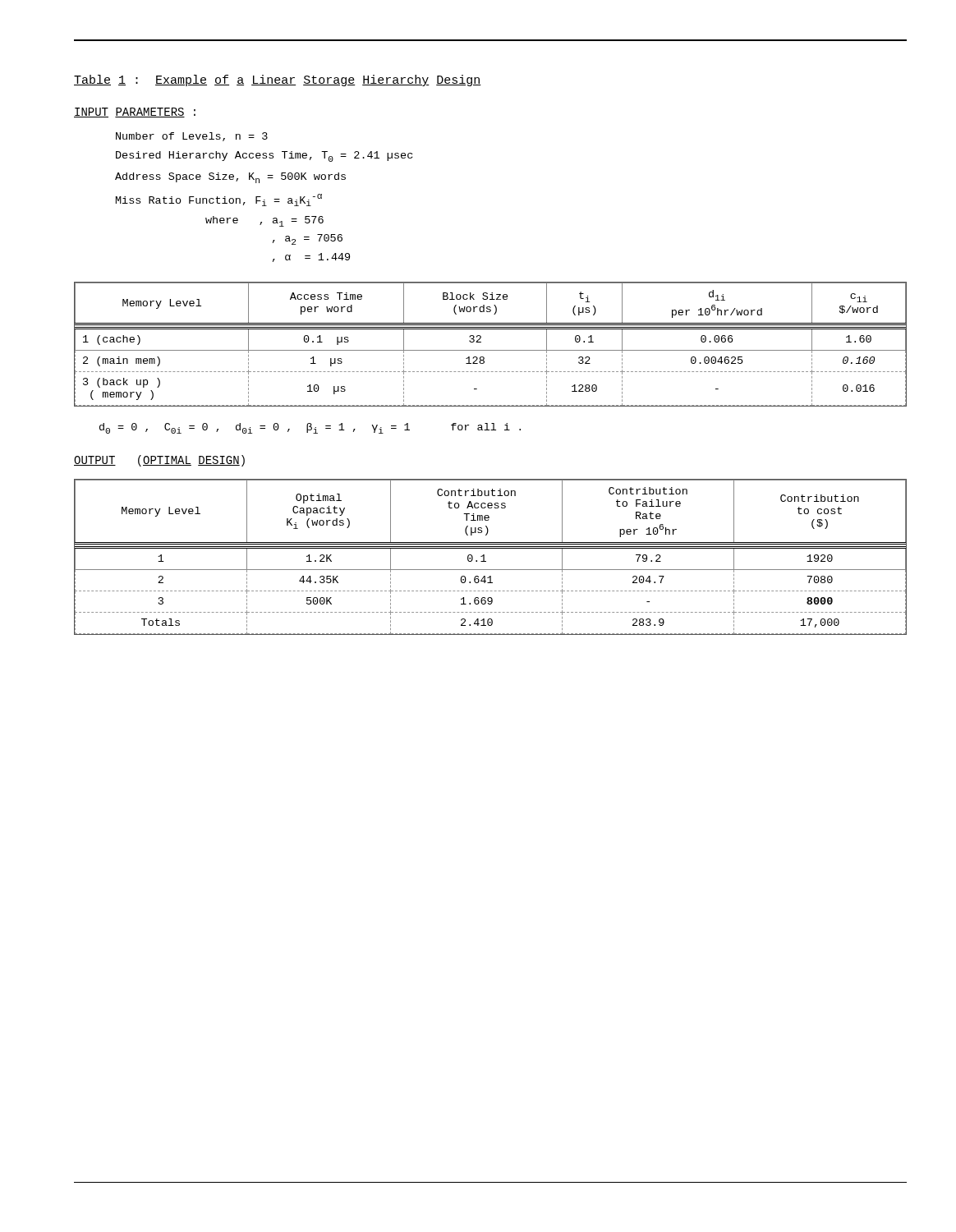The height and width of the screenshot is (1232, 956).
Task: Locate the formula with the text "Miss Ratio Function, Fi = aiKi-α"
Action: pos(219,200)
